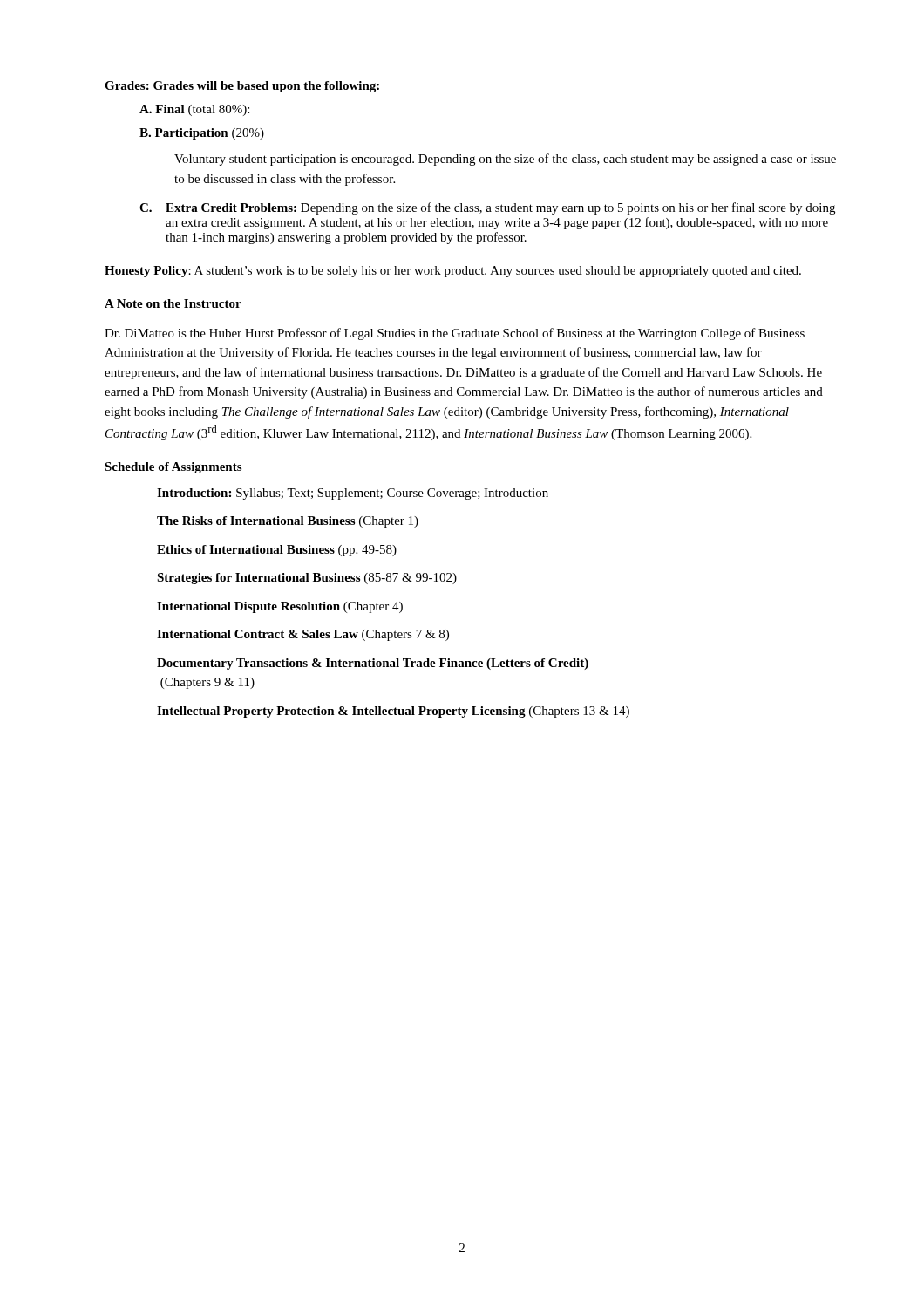Find the list item containing "B. Participation (20%)"
This screenshot has width=924, height=1308.
(x=202, y=133)
